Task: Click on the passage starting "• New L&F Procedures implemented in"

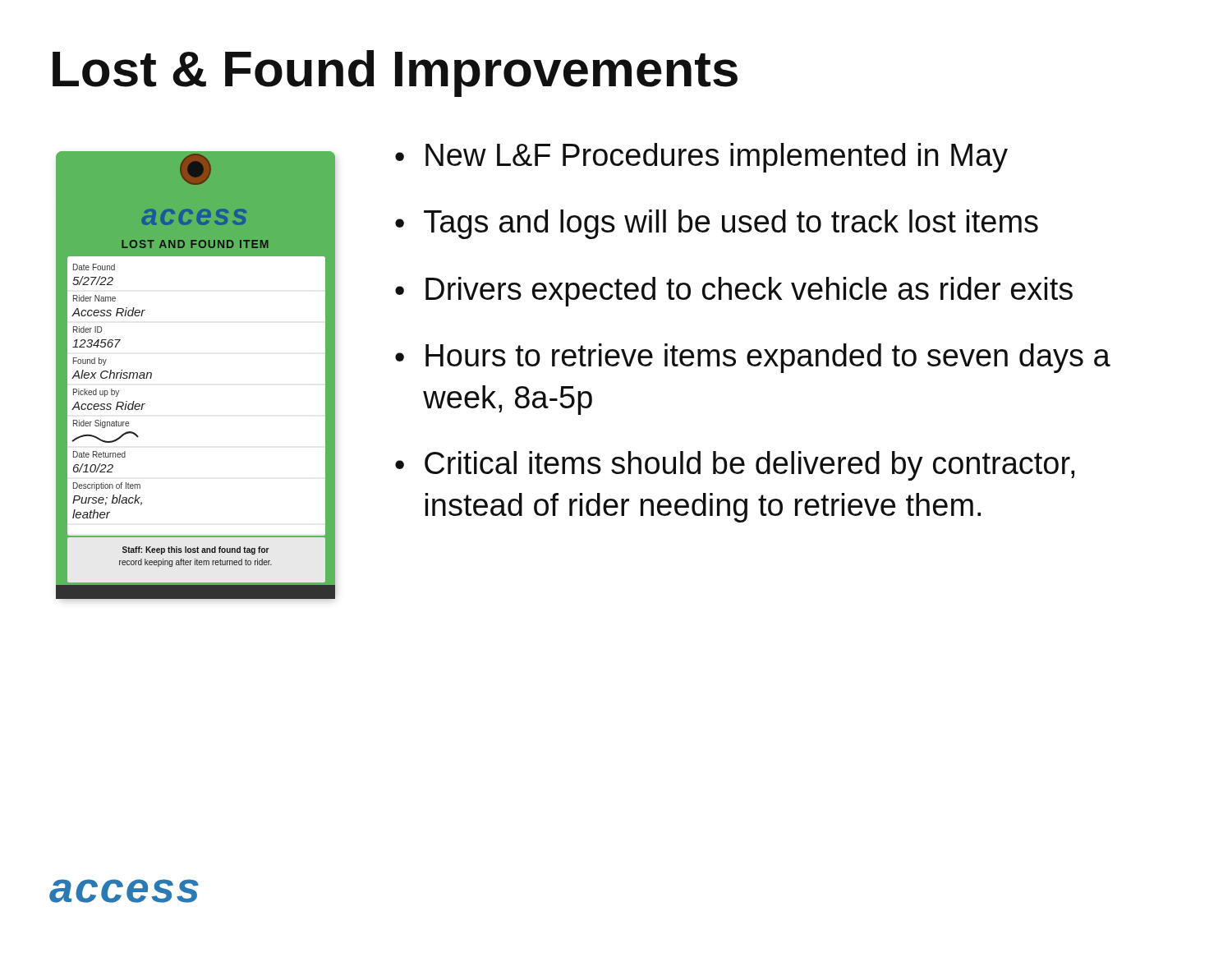Action: [701, 157]
